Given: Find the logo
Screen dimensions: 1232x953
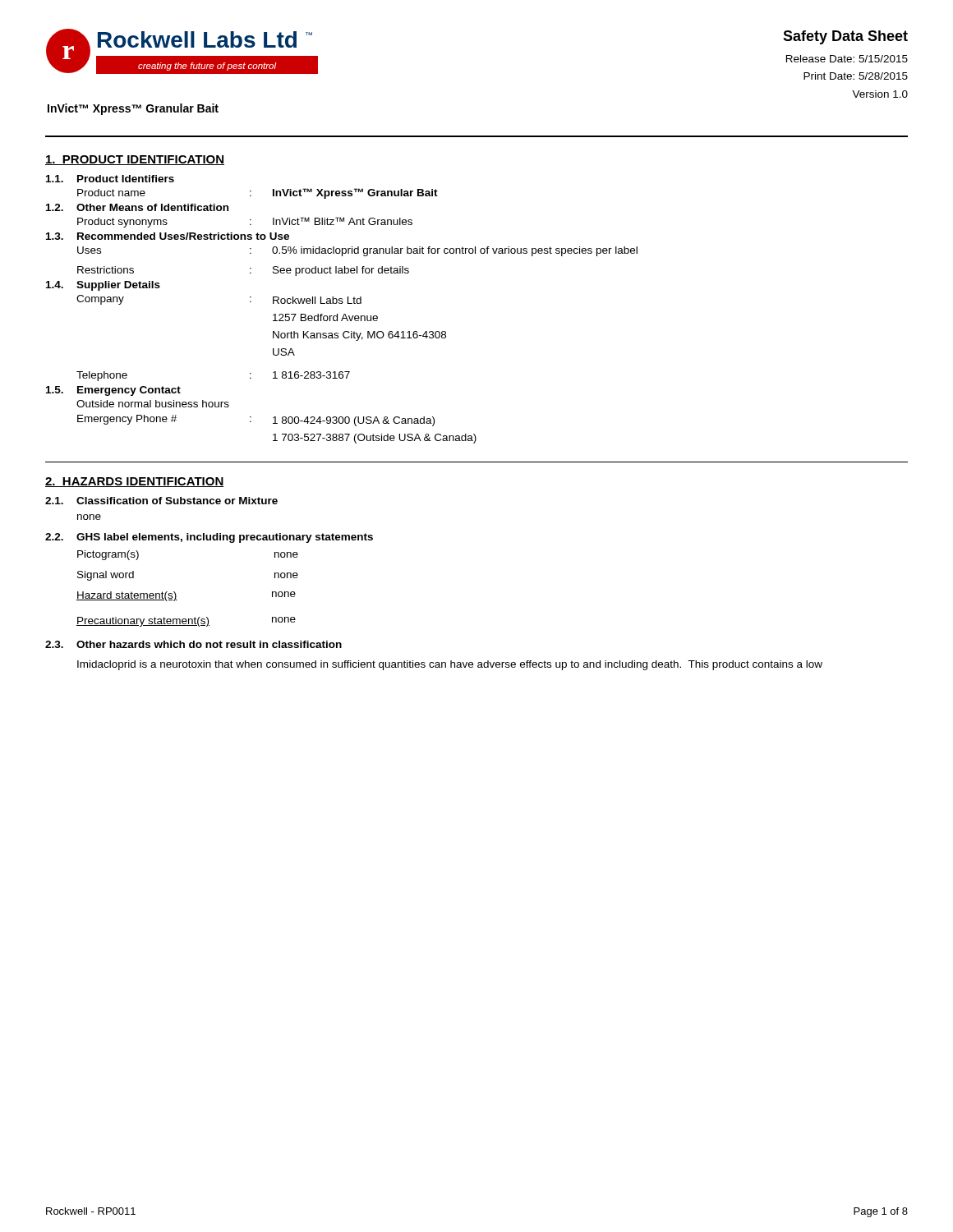Looking at the screenshot, I should (185, 70).
